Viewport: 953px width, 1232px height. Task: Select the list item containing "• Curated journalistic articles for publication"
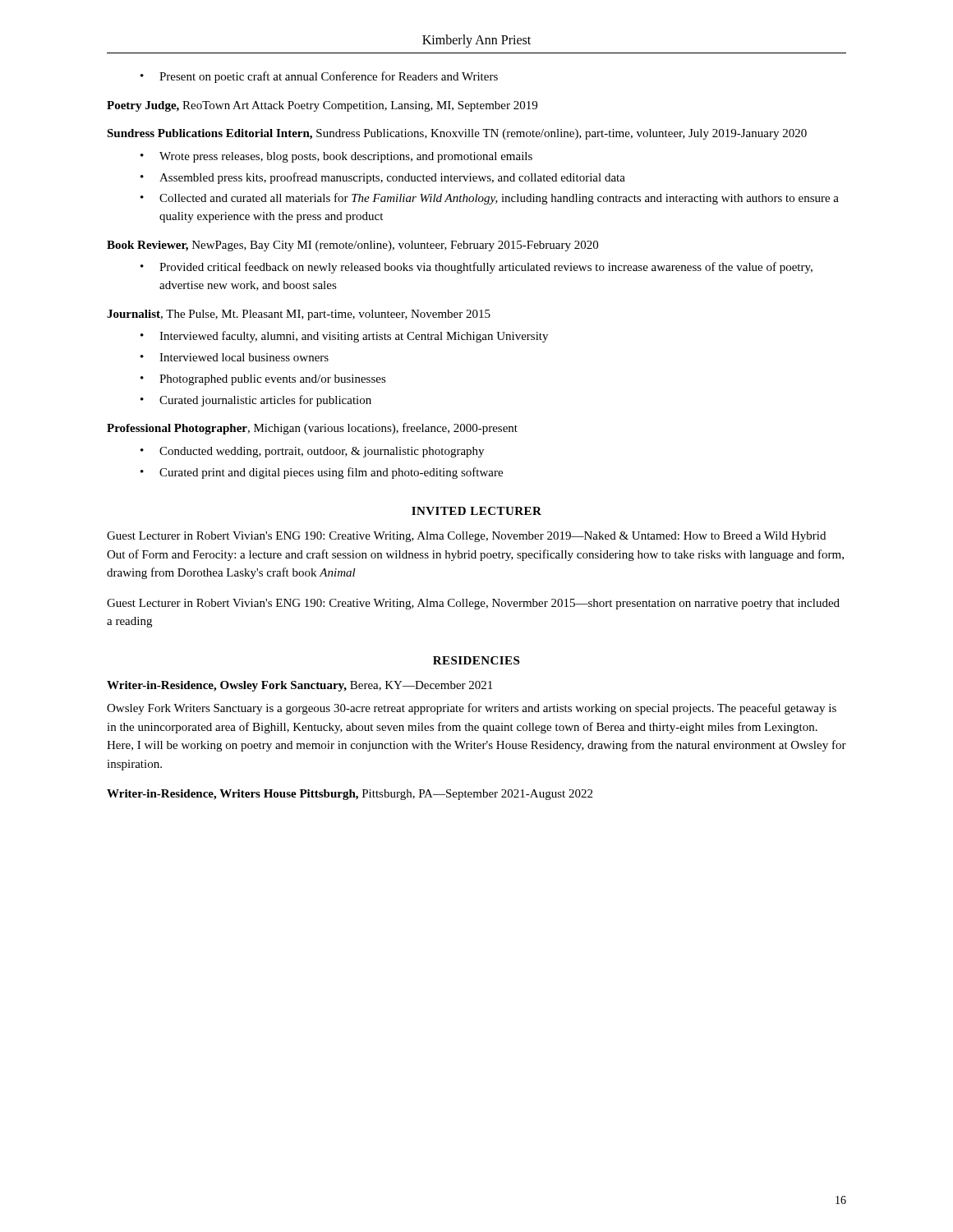pyautogui.click(x=256, y=401)
